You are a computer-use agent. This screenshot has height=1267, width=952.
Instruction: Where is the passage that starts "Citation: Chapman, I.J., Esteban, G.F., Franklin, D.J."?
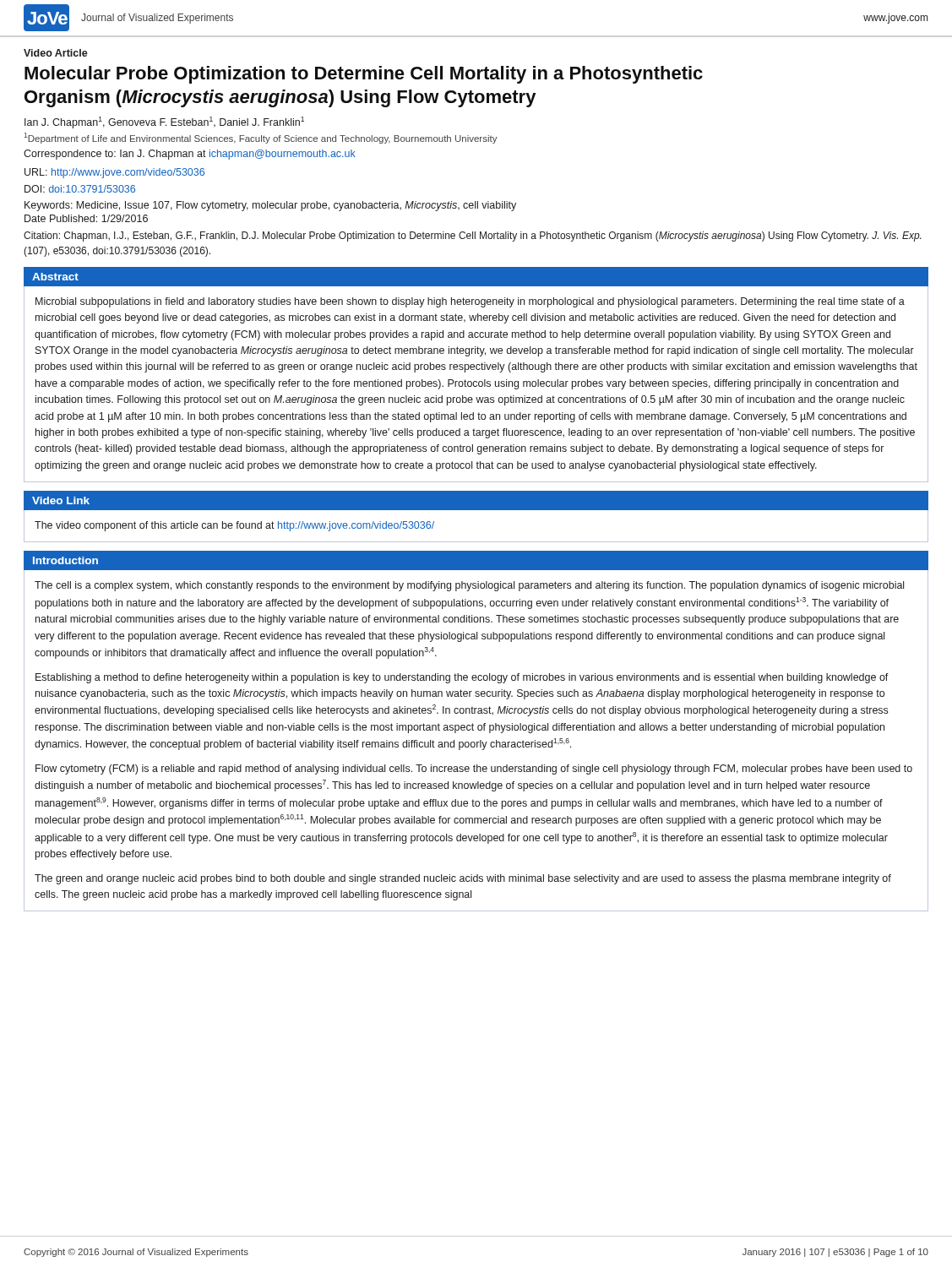[x=473, y=243]
